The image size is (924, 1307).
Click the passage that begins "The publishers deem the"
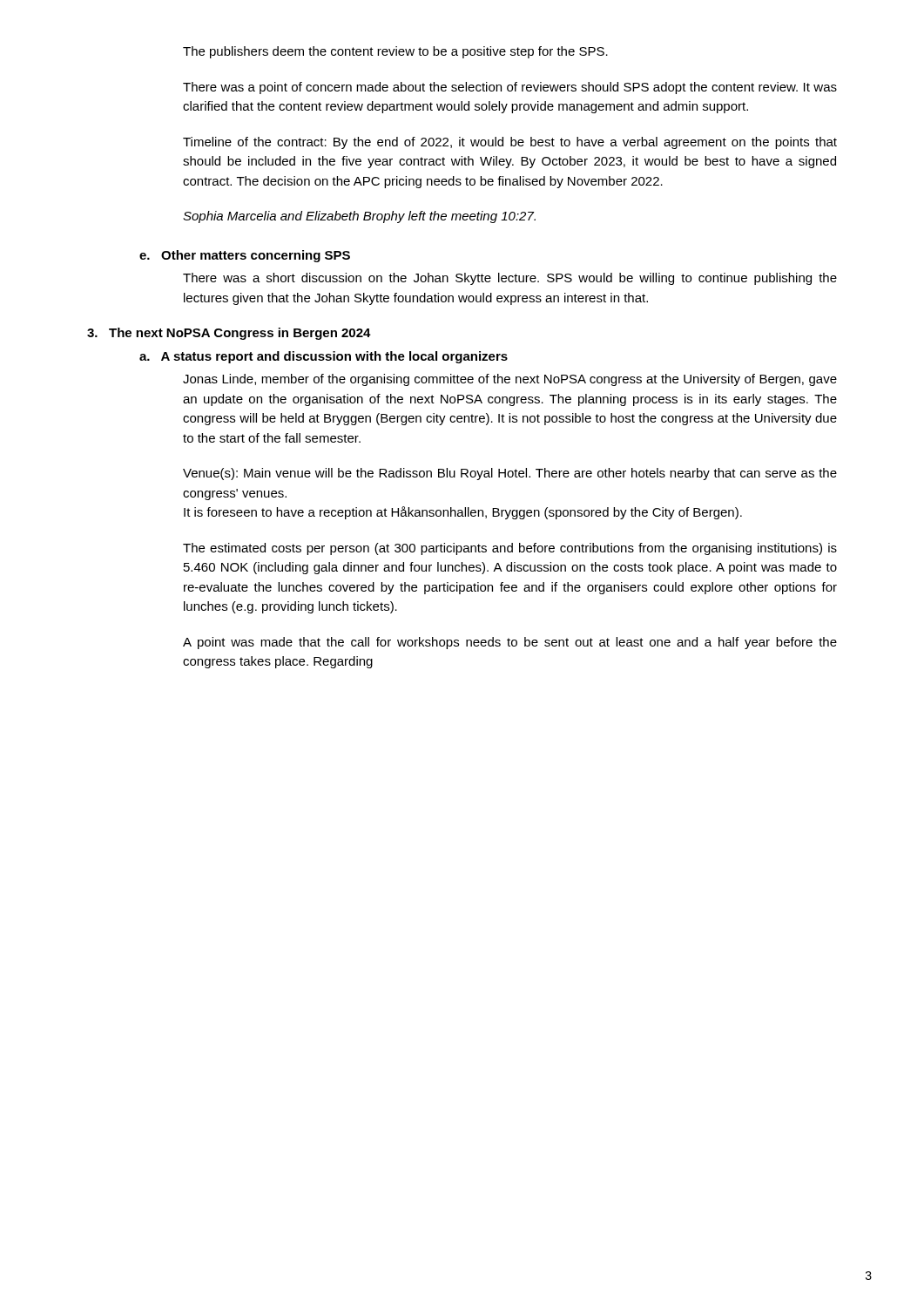click(510, 52)
